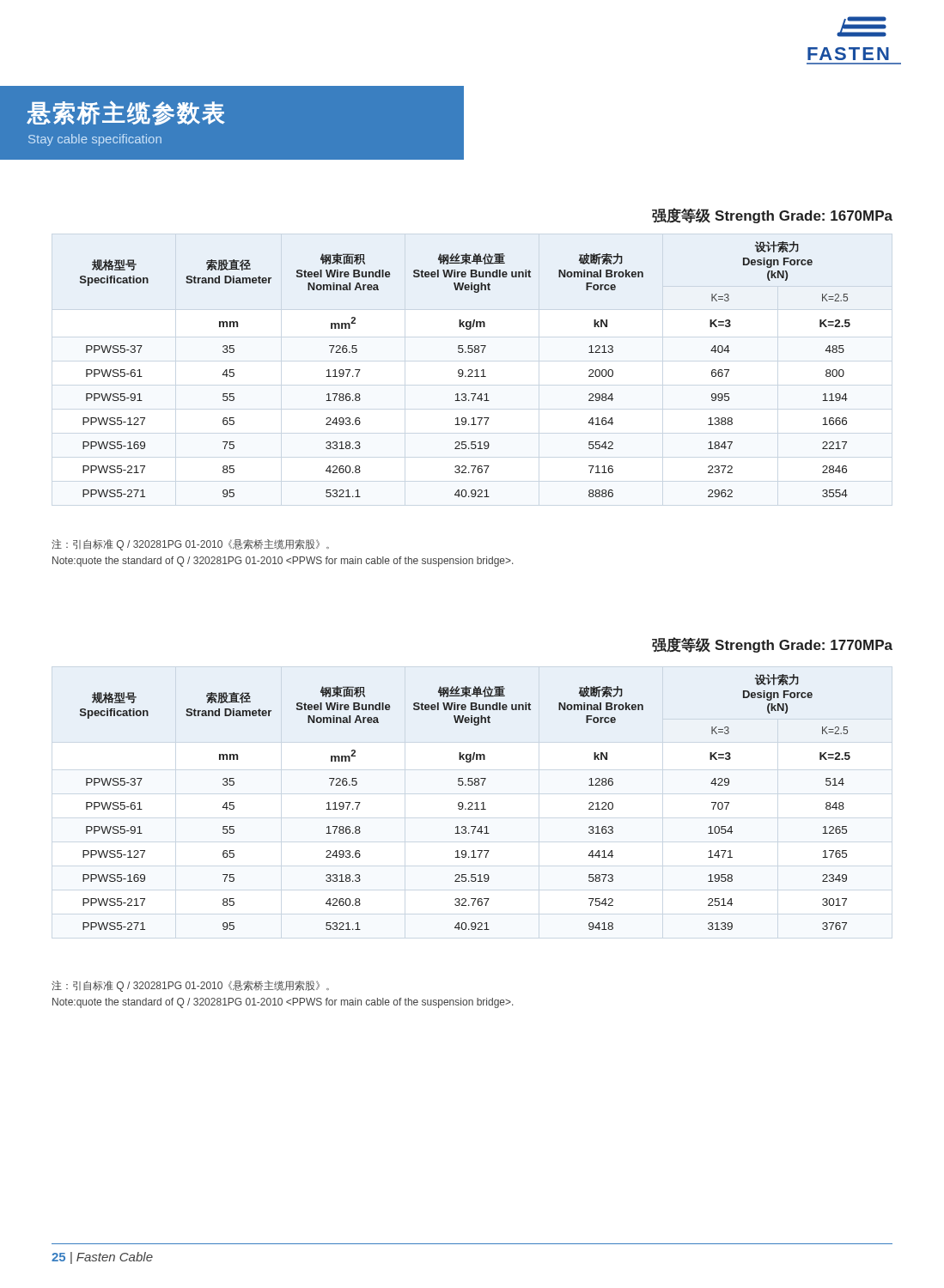
Task: Select the block starting "强度等级 Strength Grade: 1770MPa"
Action: (x=772, y=645)
